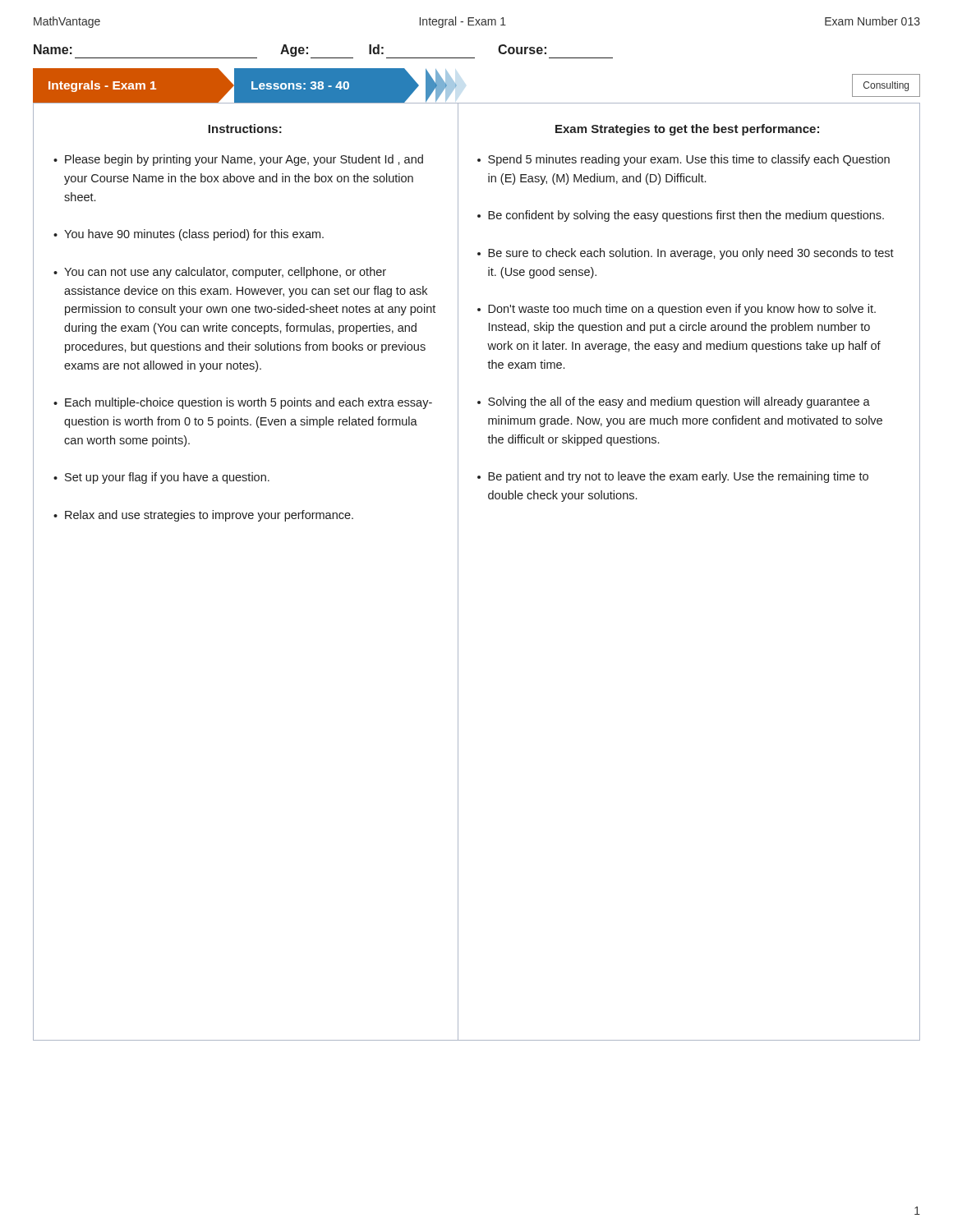Locate the text block starting "Name: Age: Id: Course:"
The image size is (953, 1232).
(323, 51)
